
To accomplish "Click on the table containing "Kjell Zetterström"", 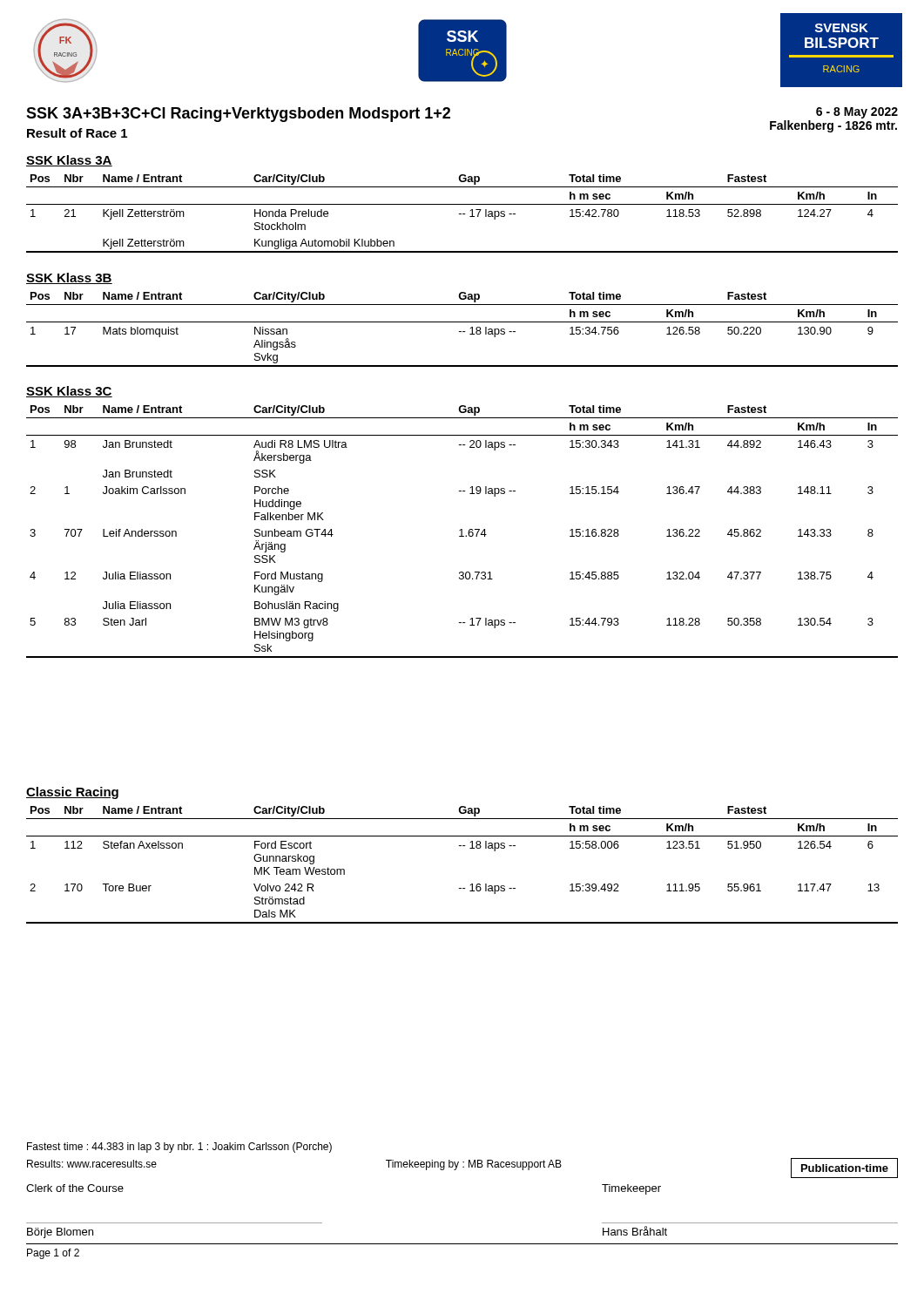I will click(x=462, y=211).
